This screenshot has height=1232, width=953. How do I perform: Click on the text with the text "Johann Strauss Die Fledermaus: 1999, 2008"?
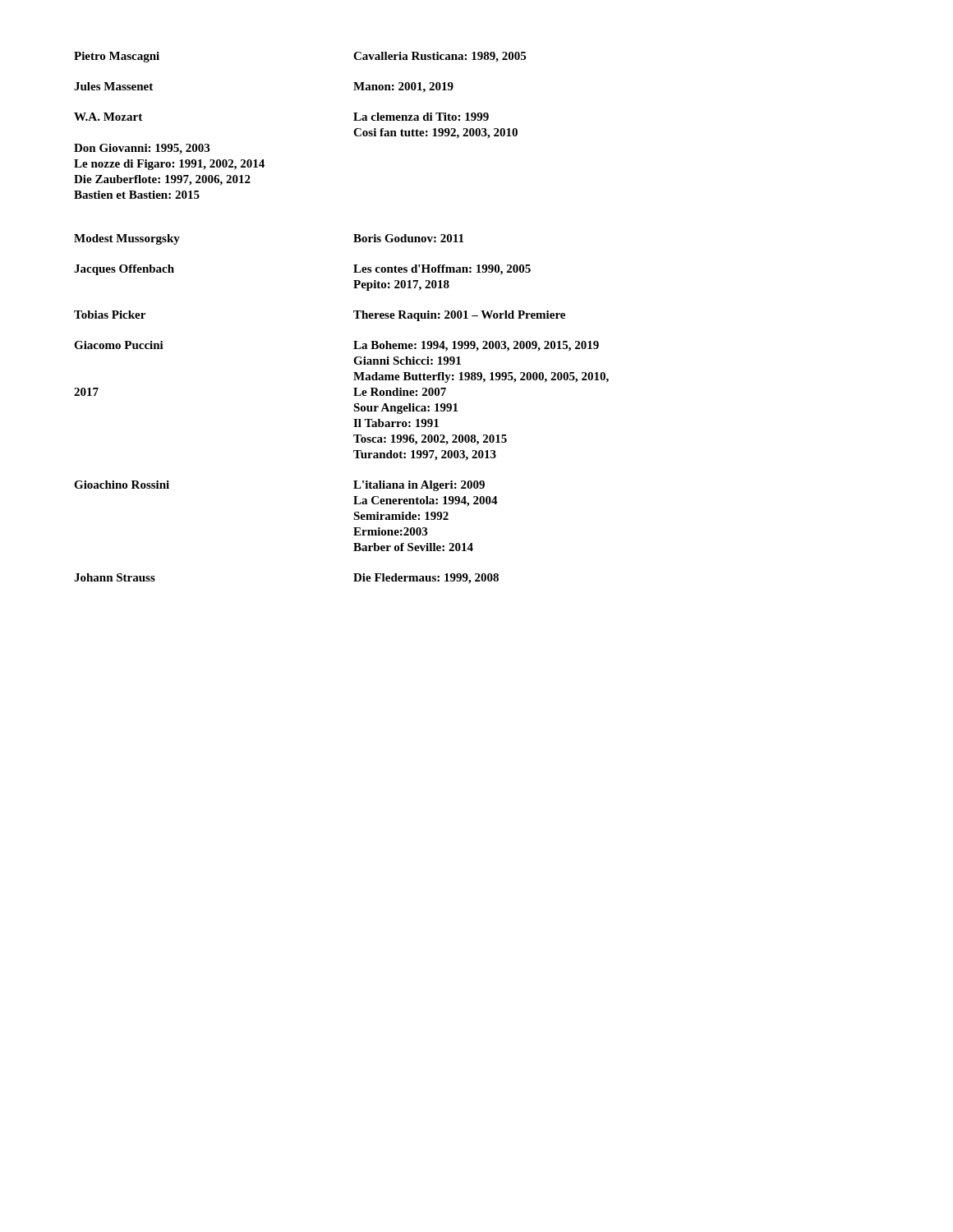pos(476,579)
